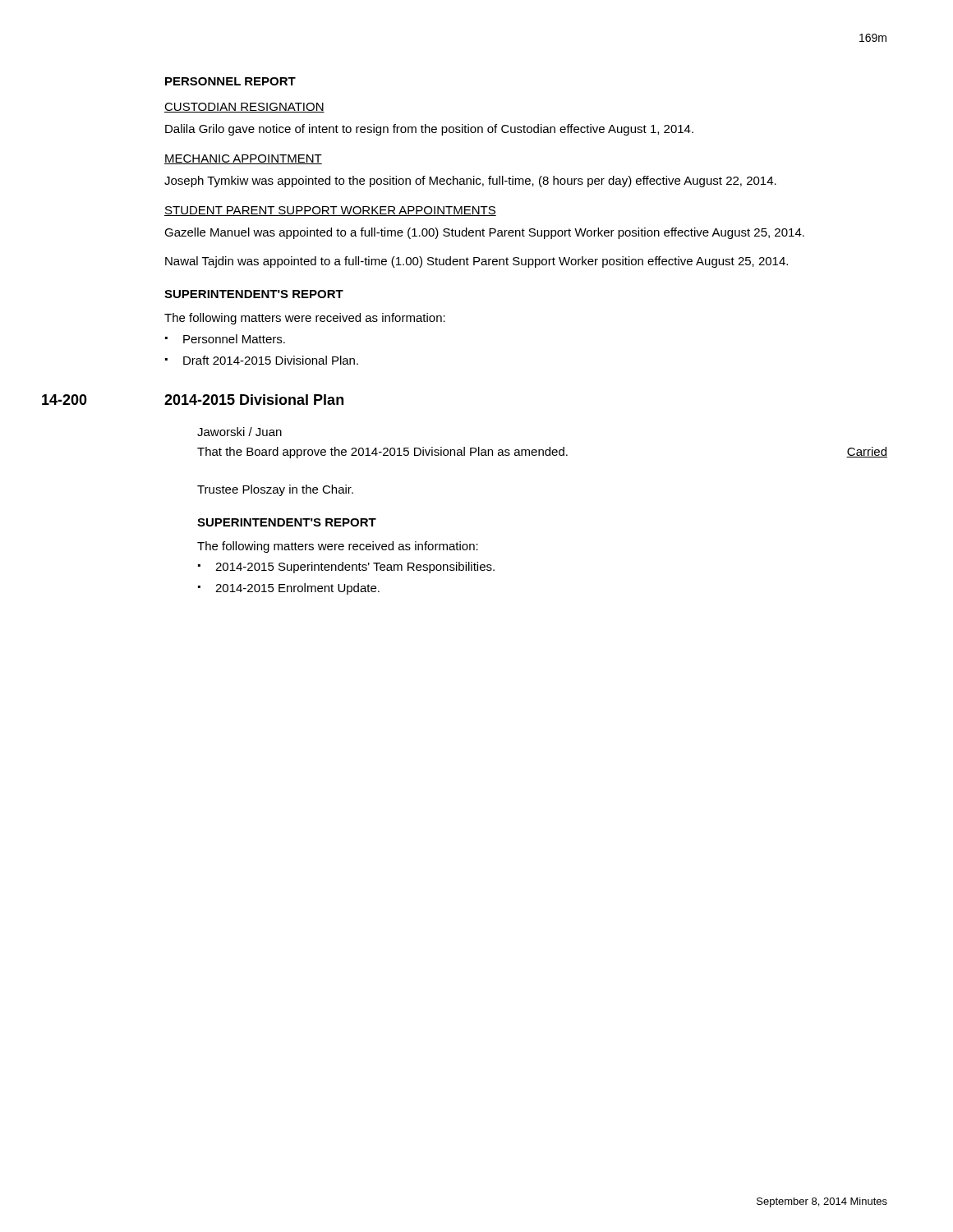
Task: Locate the text block containing "Joseph Tymkiw was appointed"
Action: (x=471, y=180)
